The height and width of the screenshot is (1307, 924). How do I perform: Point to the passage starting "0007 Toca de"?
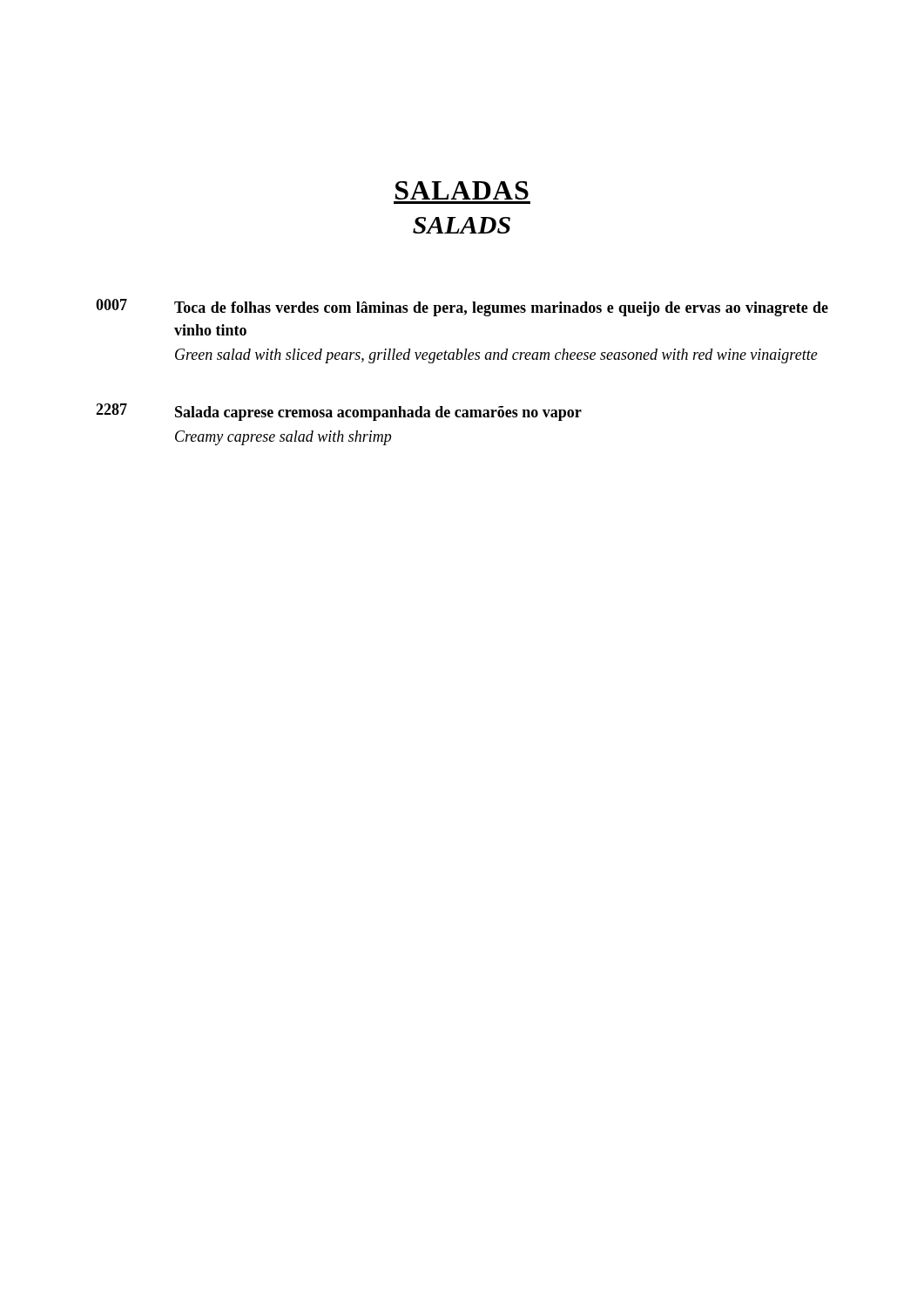pyautogui.click(x=462, y=308)
